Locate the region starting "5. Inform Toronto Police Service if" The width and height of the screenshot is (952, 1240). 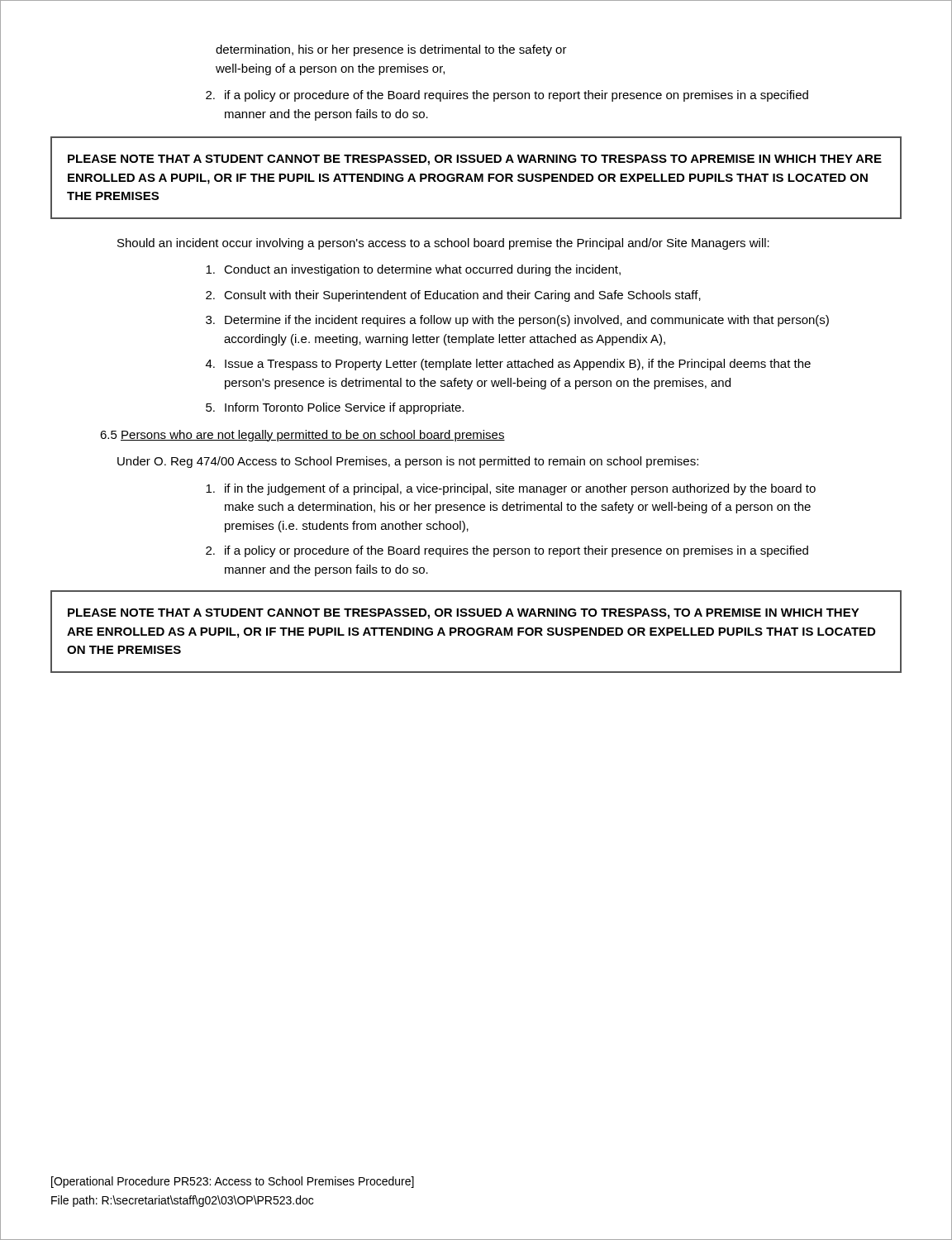point(335,408)
